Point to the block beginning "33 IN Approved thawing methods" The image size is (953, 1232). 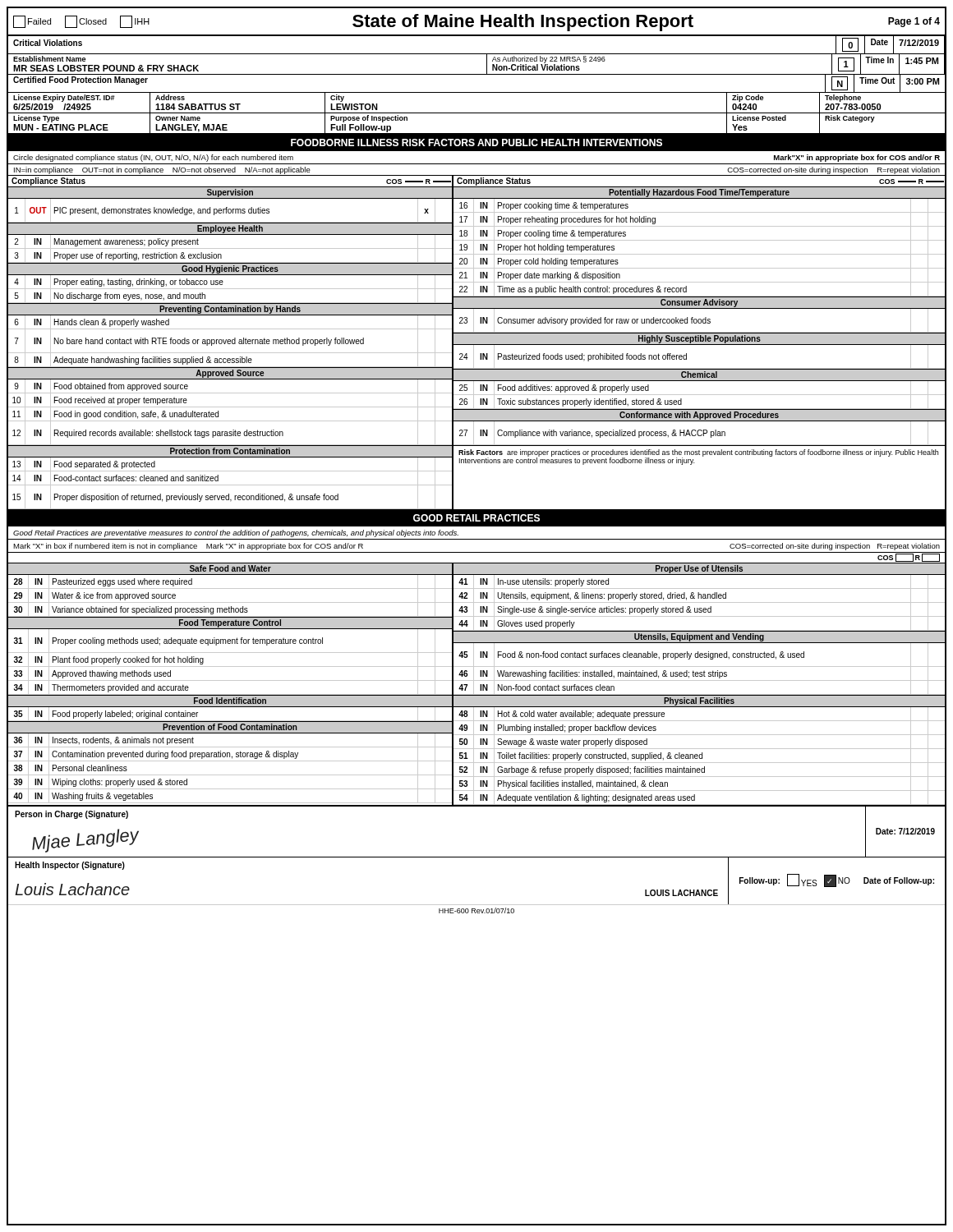click(230, 673)
